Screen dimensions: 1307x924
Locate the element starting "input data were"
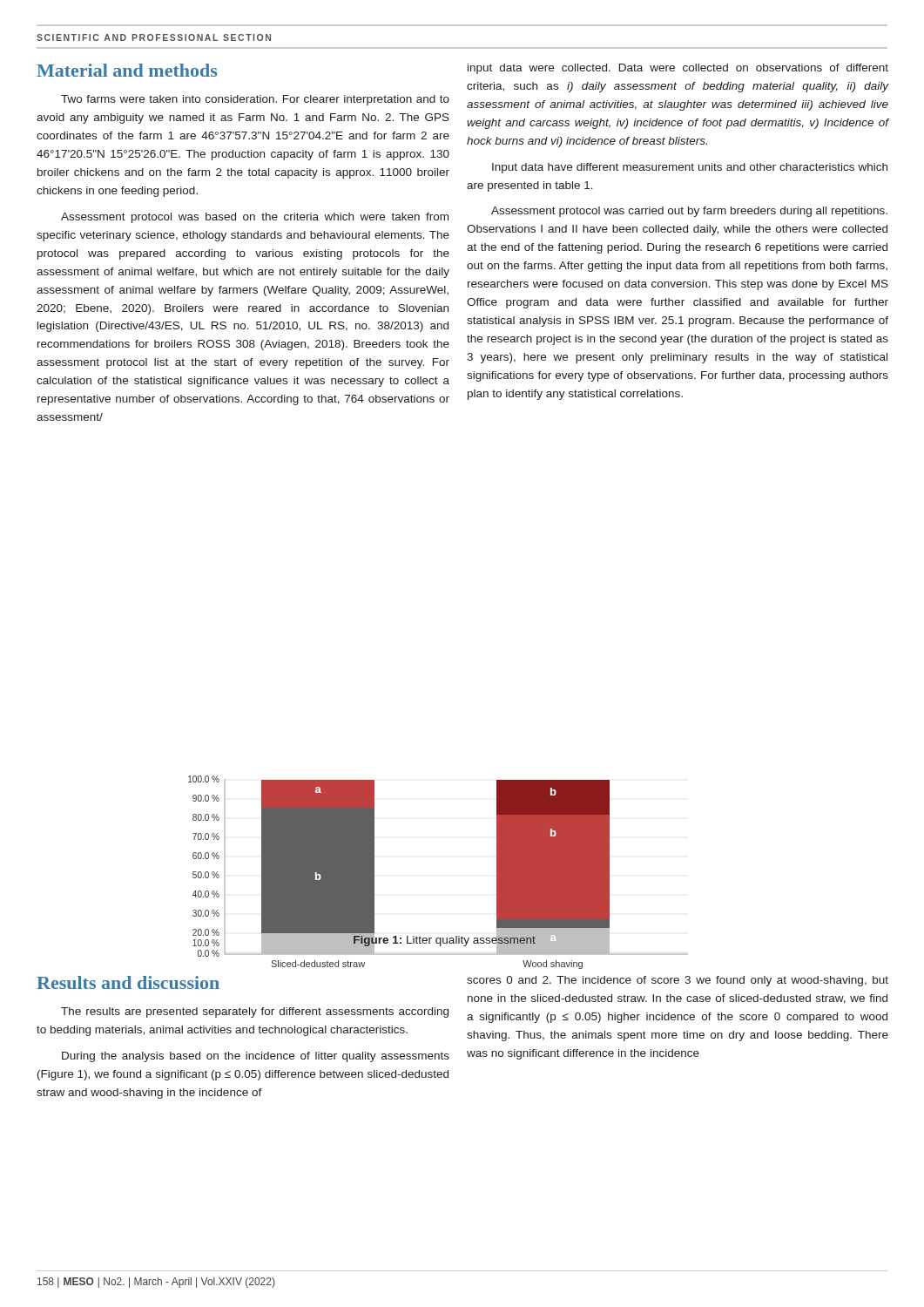678,105
